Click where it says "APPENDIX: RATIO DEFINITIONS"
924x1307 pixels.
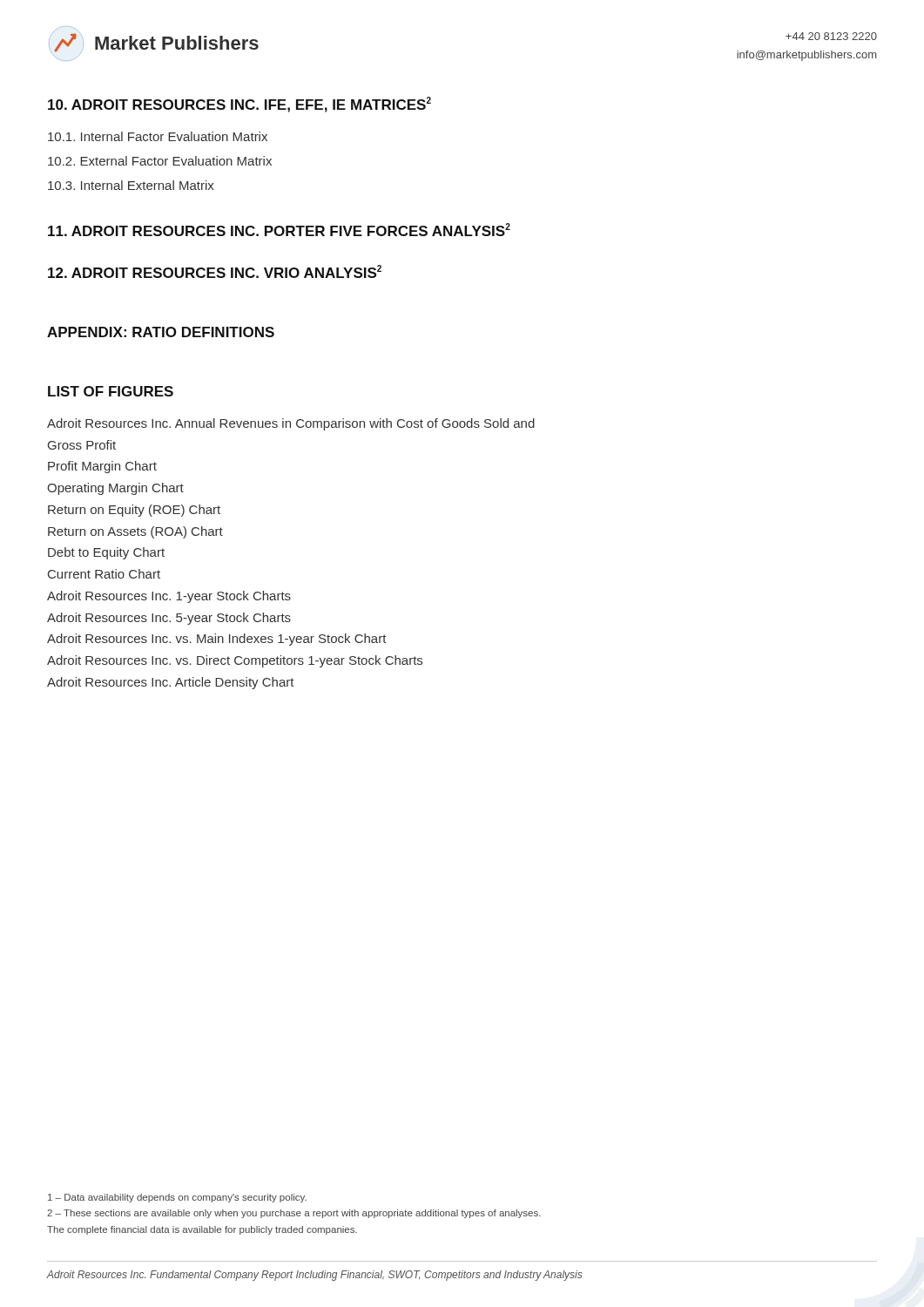pyautogui.click(x=161, y=332)
